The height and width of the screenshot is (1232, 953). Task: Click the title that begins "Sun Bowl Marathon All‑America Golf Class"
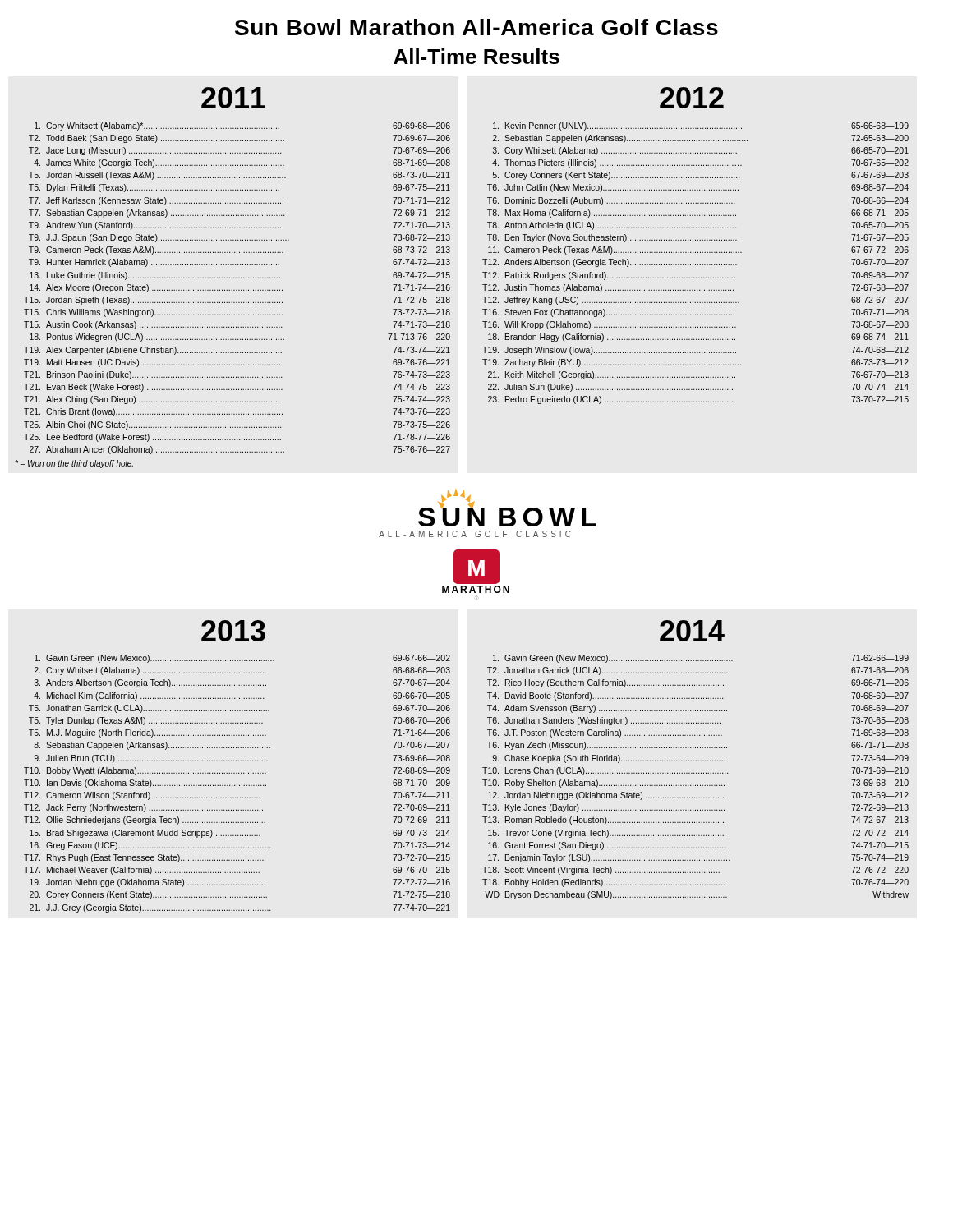click(476, 42)
